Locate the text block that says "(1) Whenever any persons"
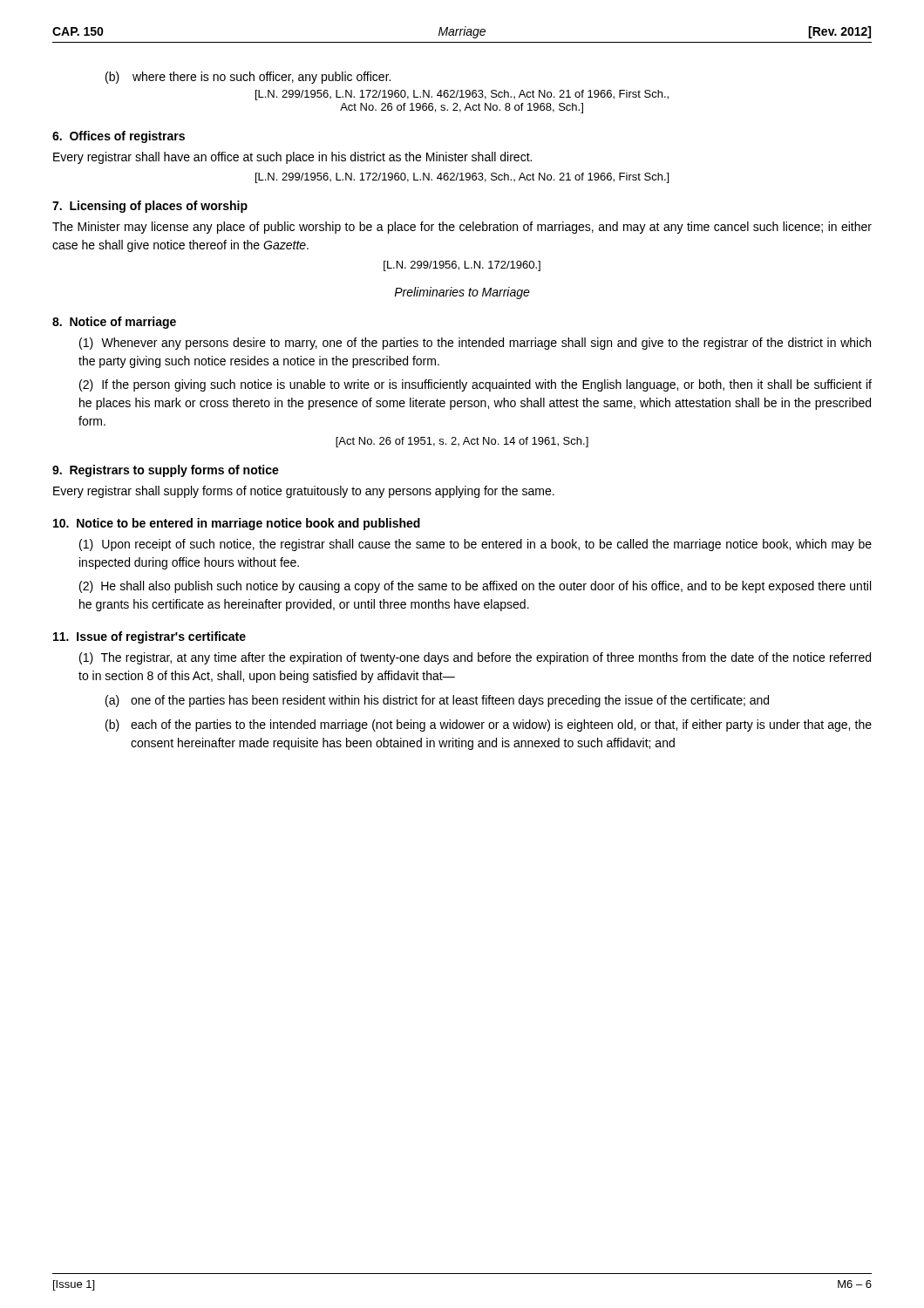The width and height of the screenshot is (924, 1308). pyautogui.click(x=475, y=352)
